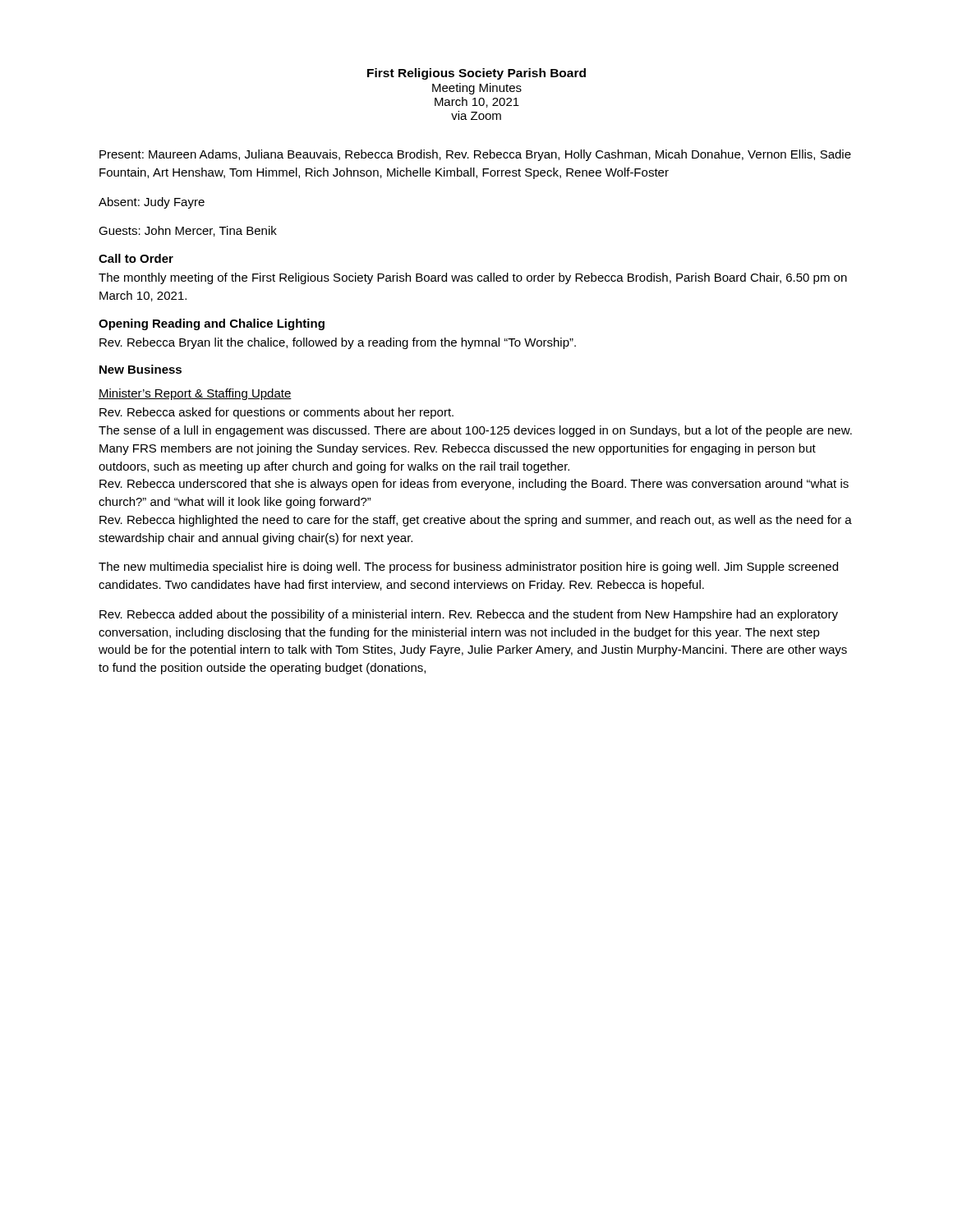Viewport: 953px width, 1232px height.
Task: Find the text block starting "Minister’s Report & Staffing"
Action: [x=195, y=393]
